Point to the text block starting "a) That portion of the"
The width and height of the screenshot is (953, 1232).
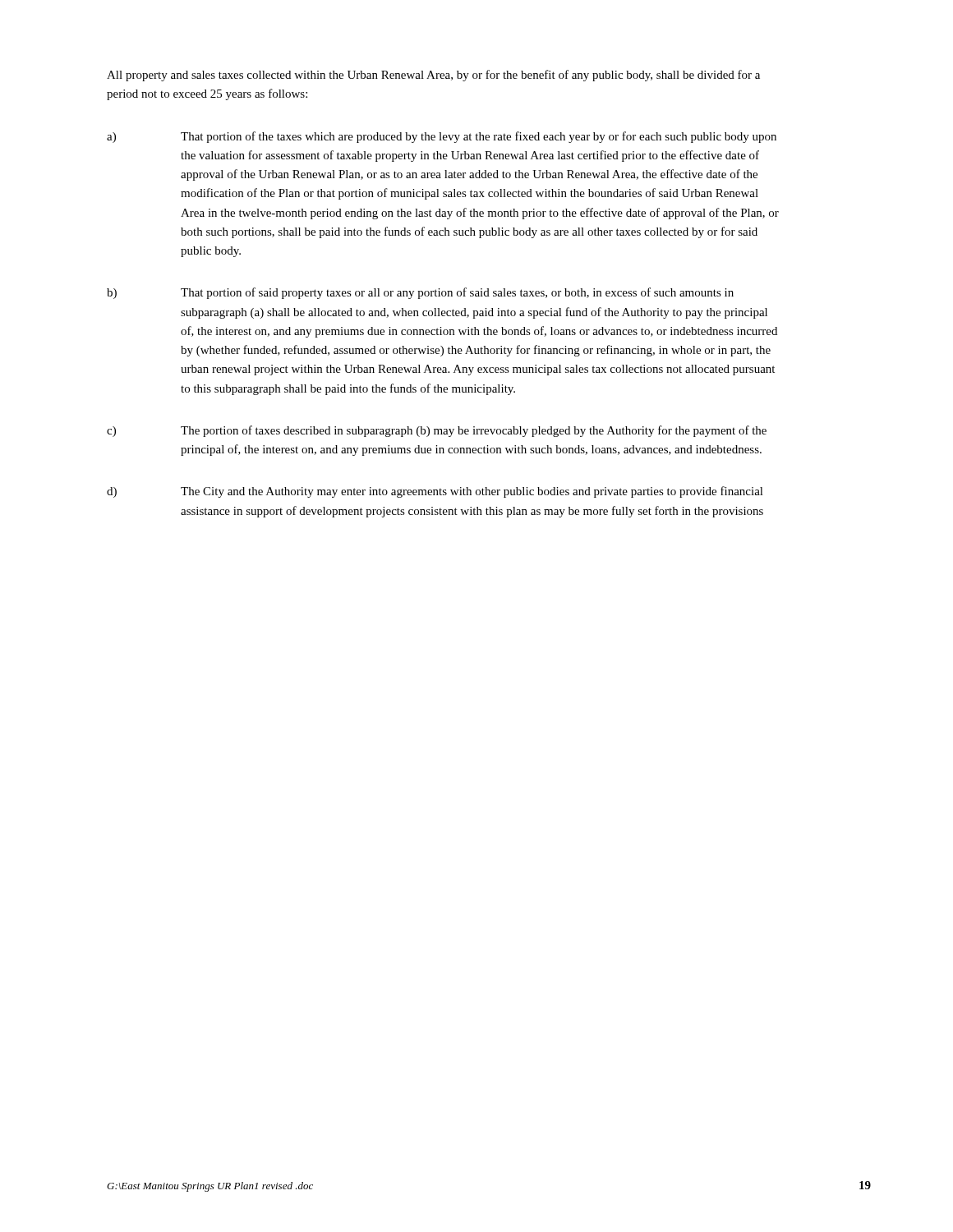444,194
